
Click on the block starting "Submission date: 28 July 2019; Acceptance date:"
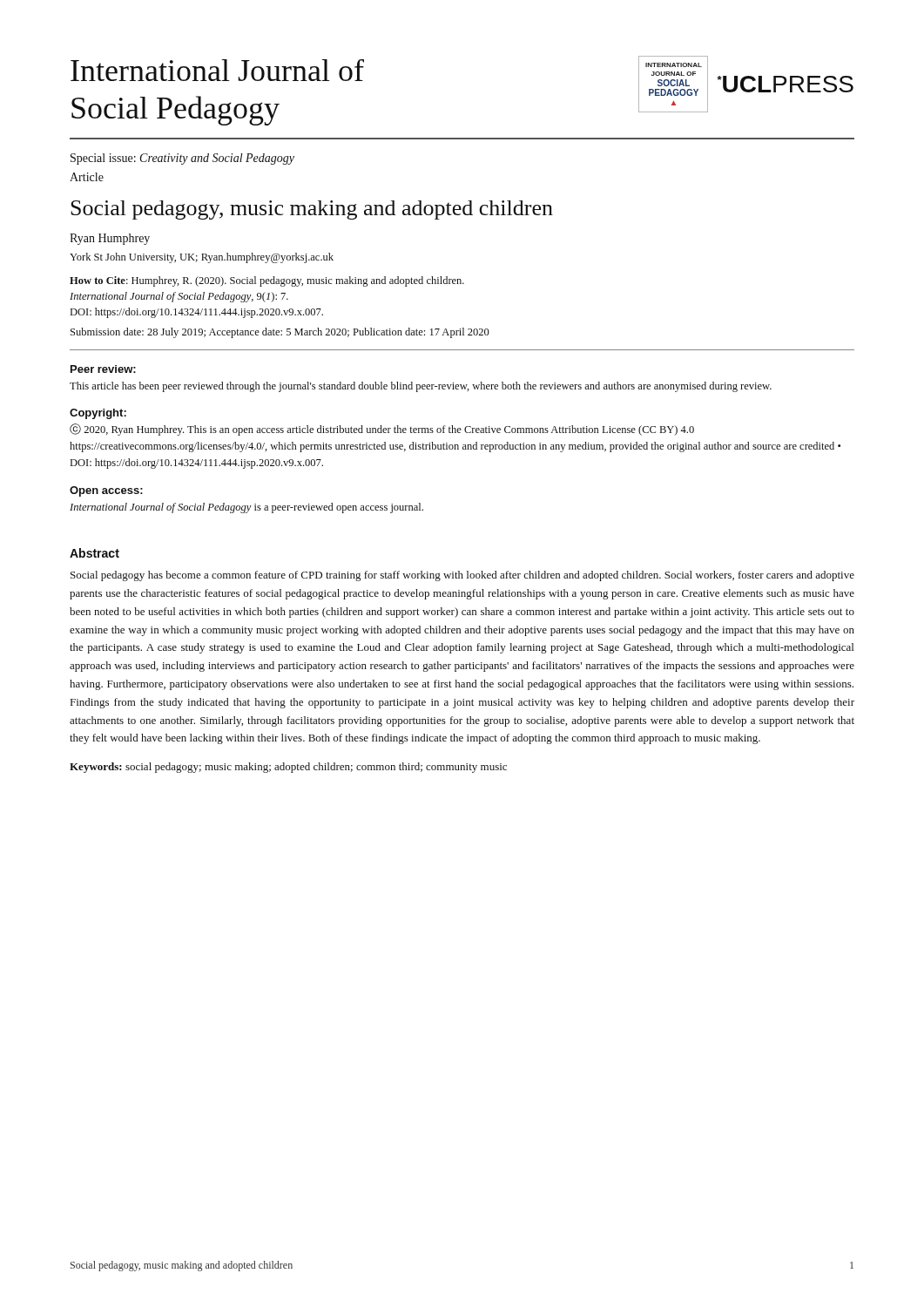280,332
